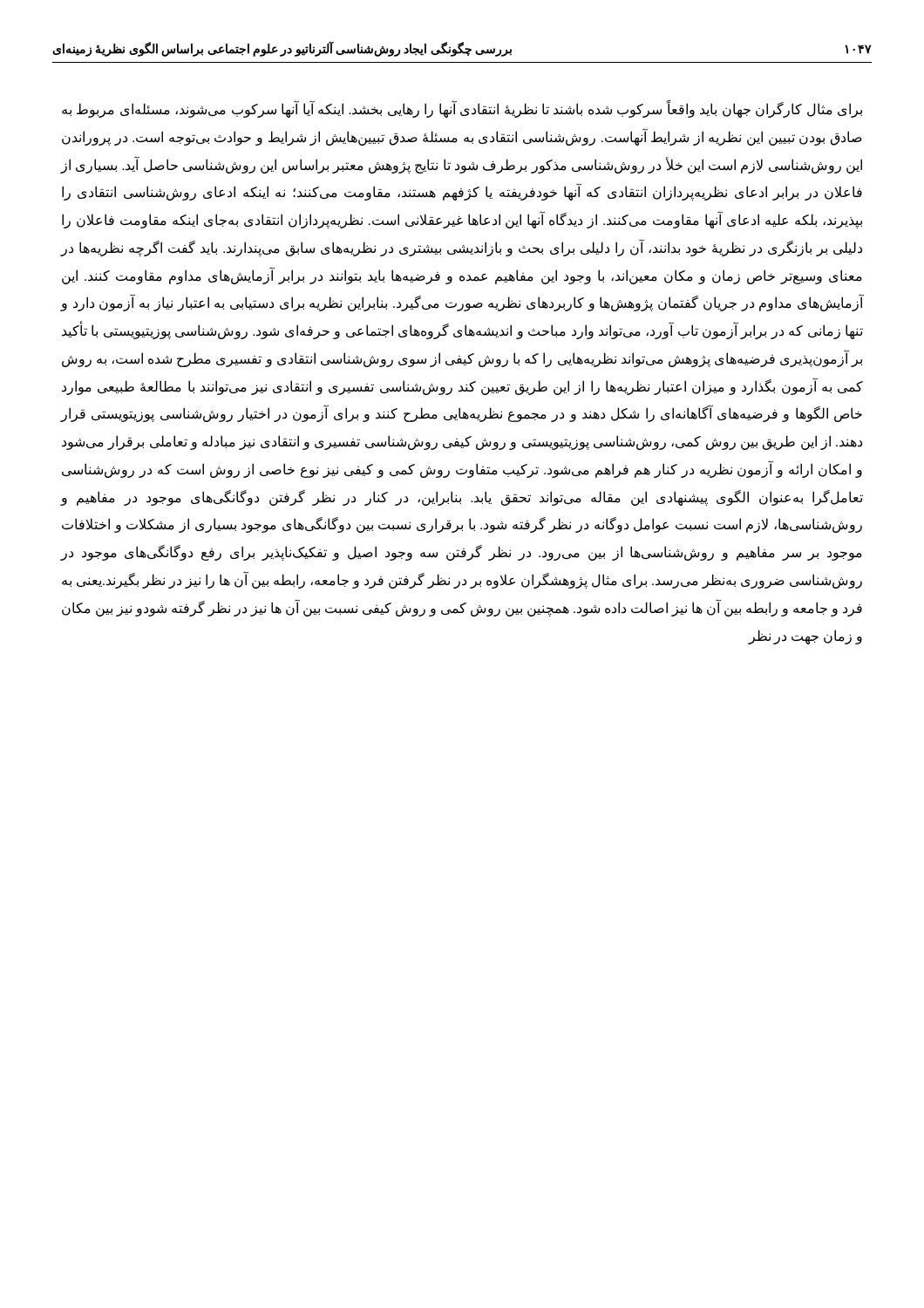Locate the text block that reads "برای مثال کارگران"

pyautogui.click(x=462, y=373)
